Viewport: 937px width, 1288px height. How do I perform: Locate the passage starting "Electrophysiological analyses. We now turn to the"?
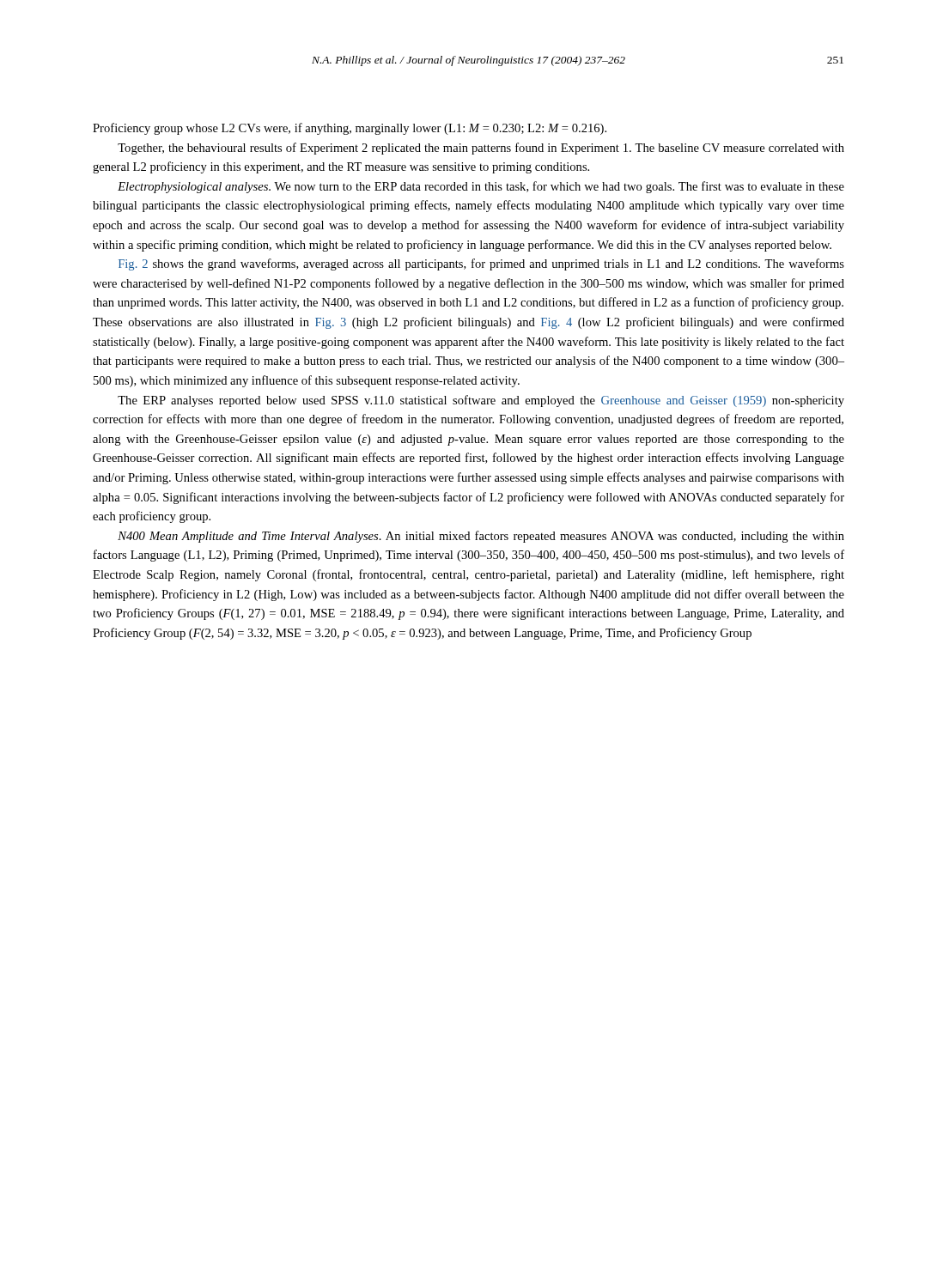[x=468, y=216]
